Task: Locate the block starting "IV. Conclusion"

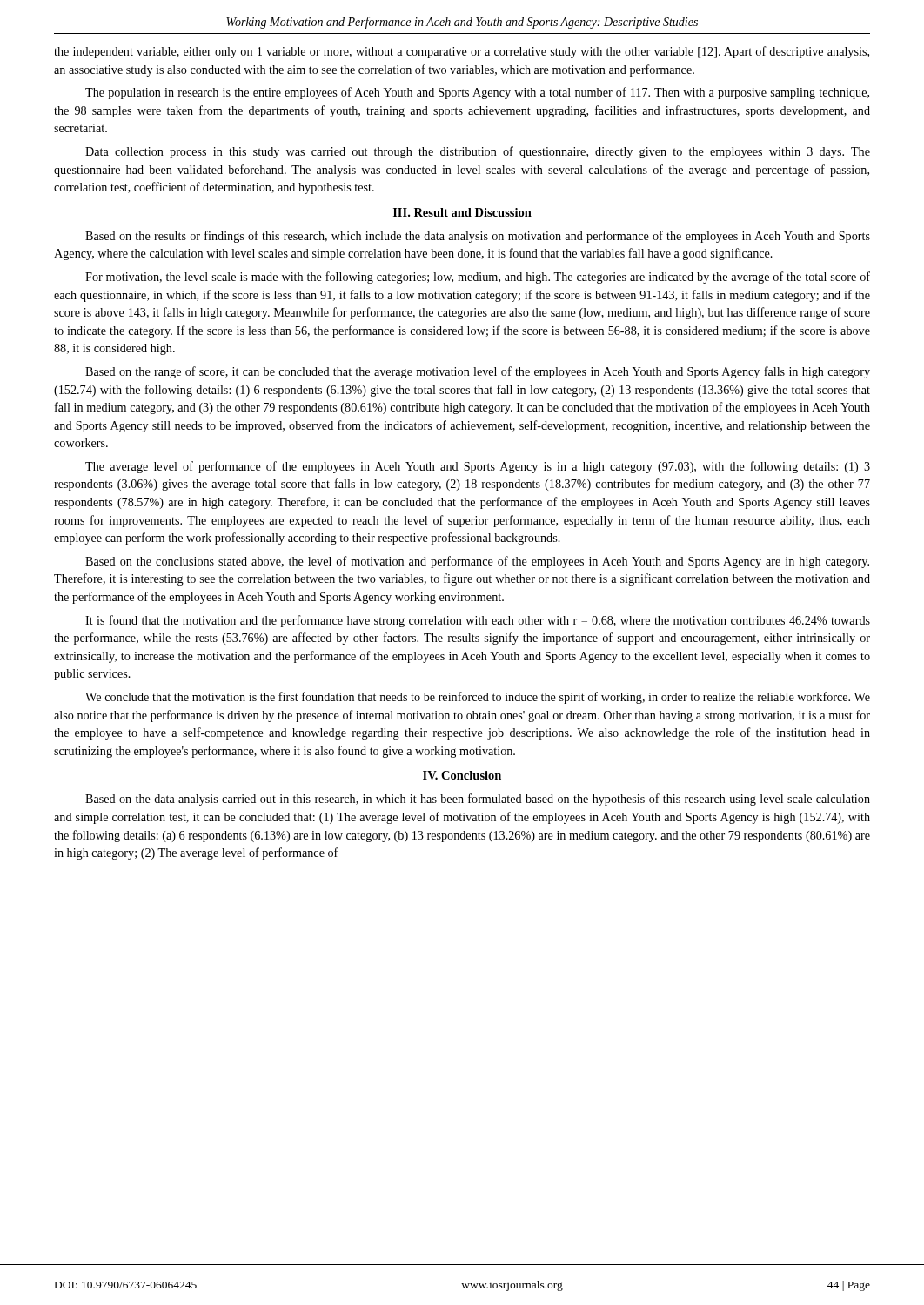Action: [x=462, y=775]
